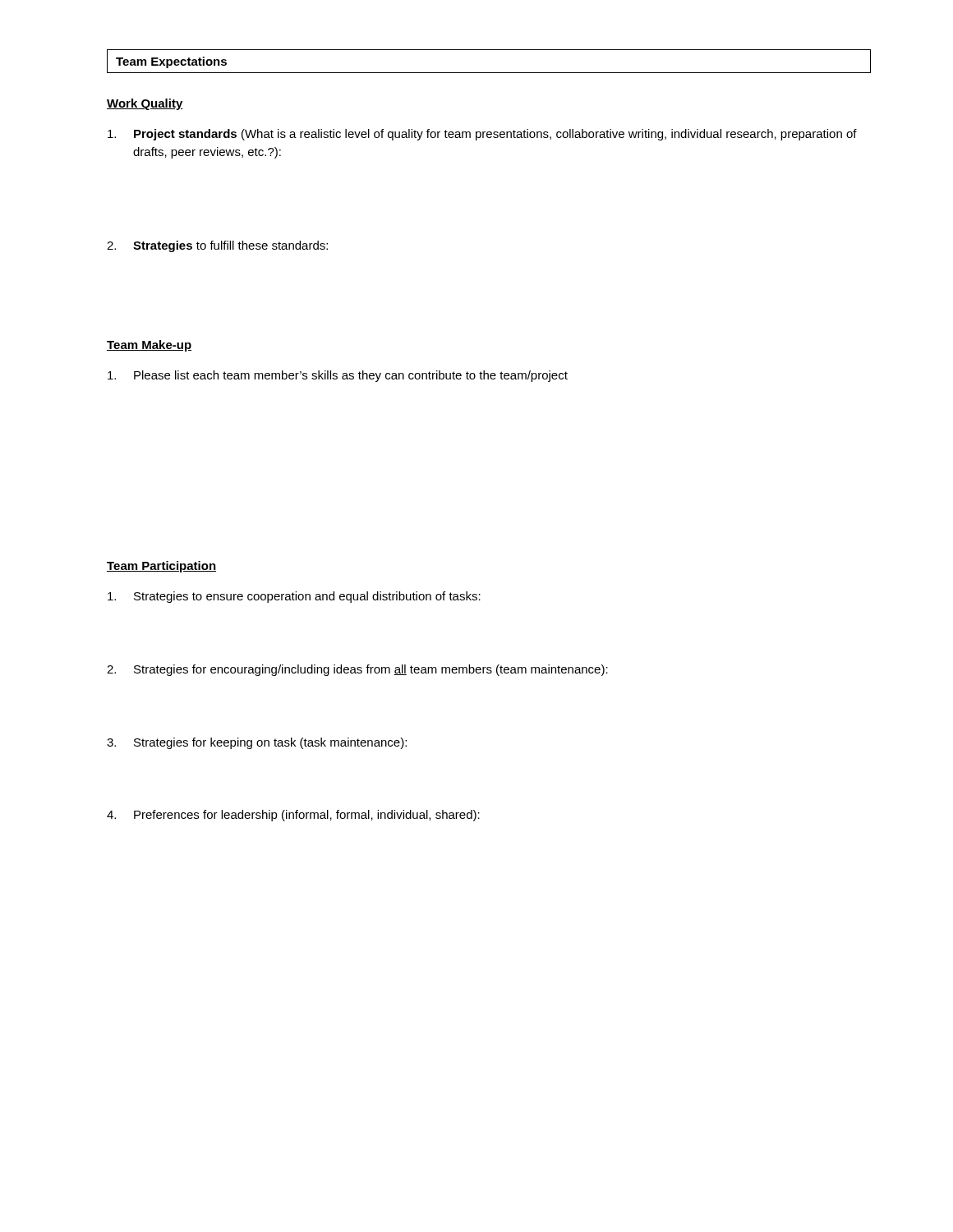Select the section header with the text "Team Make-up"
The image size is (953, 1232).
click(149, 345)
